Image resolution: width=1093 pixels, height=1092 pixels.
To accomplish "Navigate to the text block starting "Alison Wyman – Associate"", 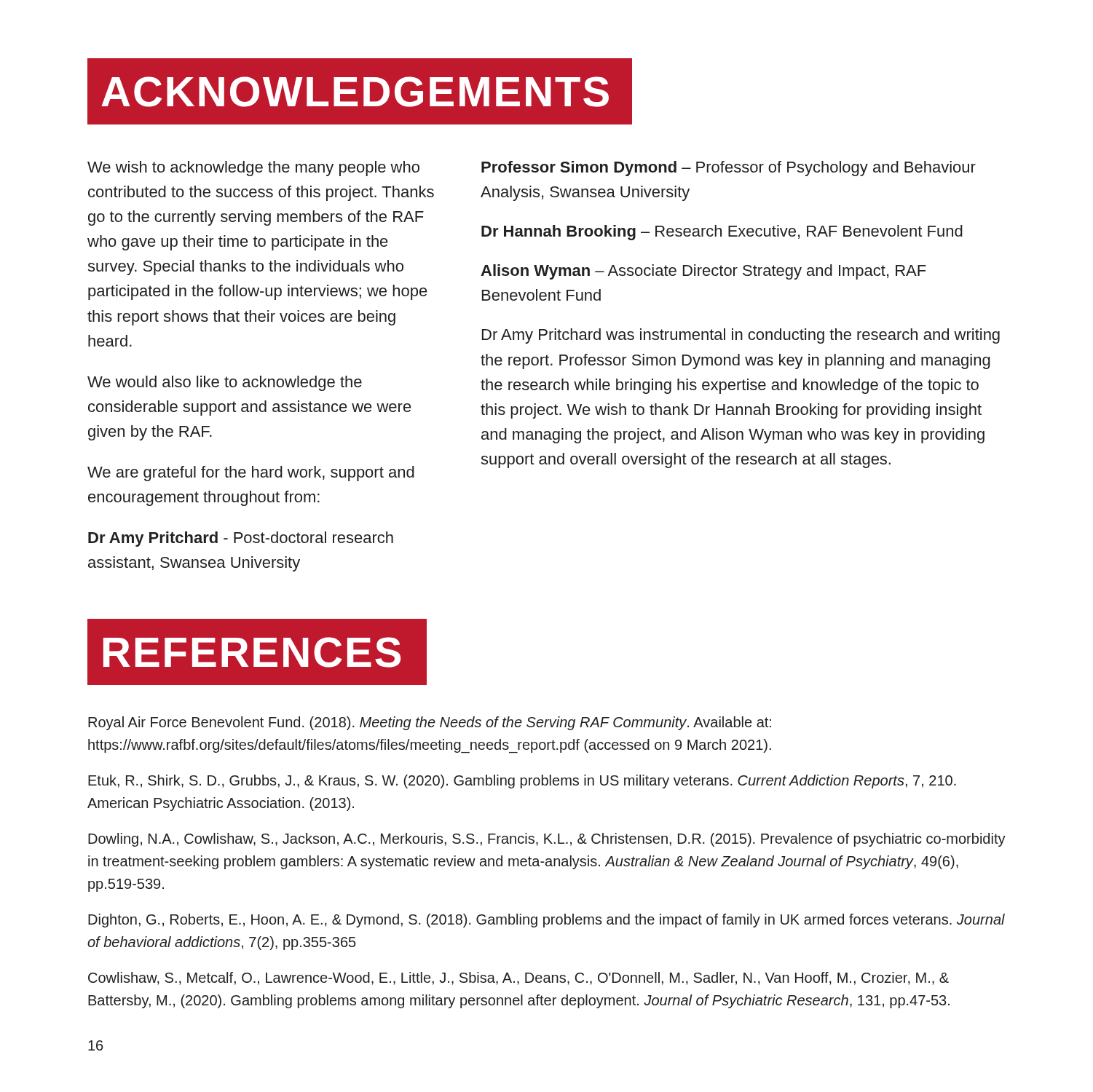I will click(703, 283).
